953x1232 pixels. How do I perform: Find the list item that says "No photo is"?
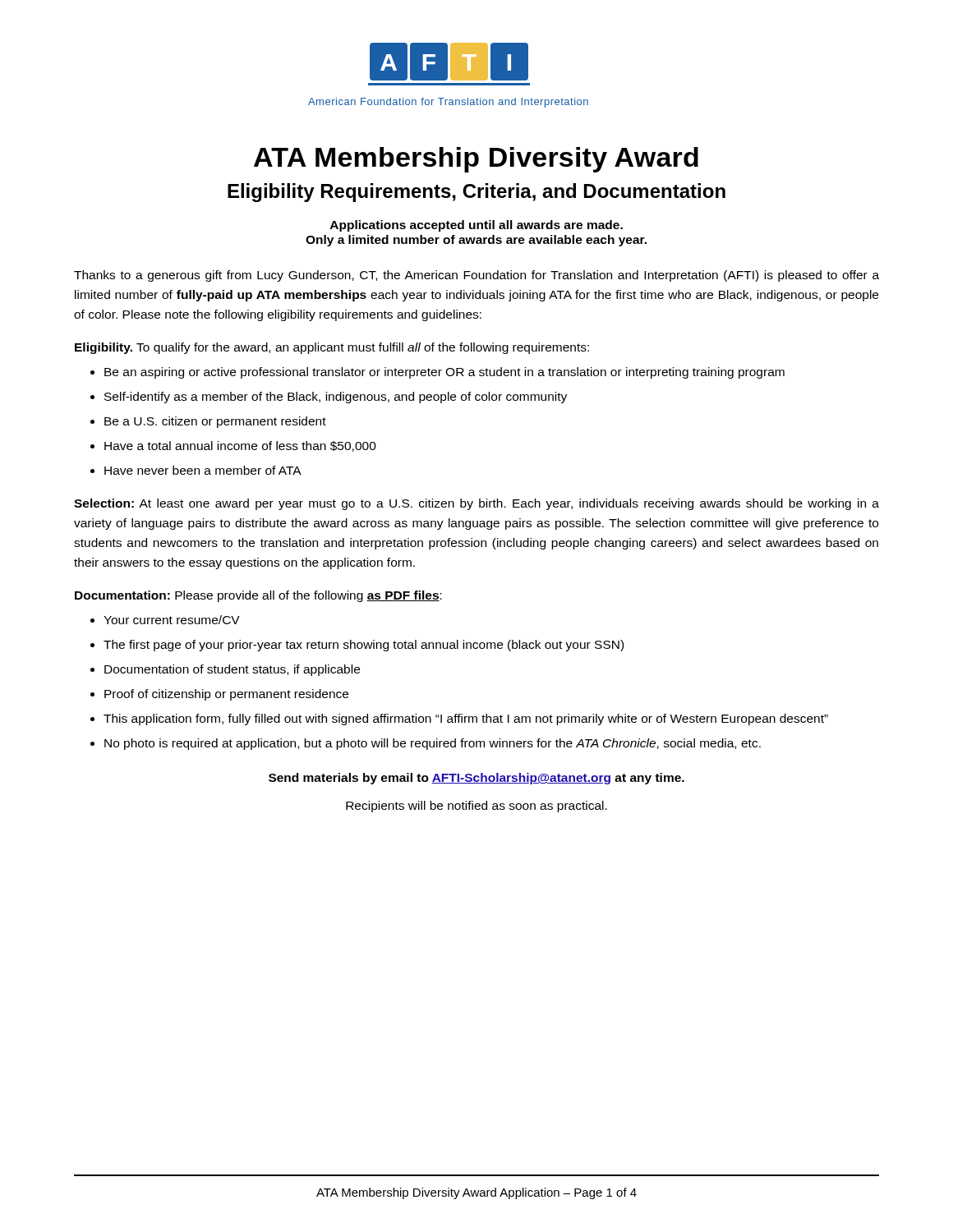[x=433, y=743]
